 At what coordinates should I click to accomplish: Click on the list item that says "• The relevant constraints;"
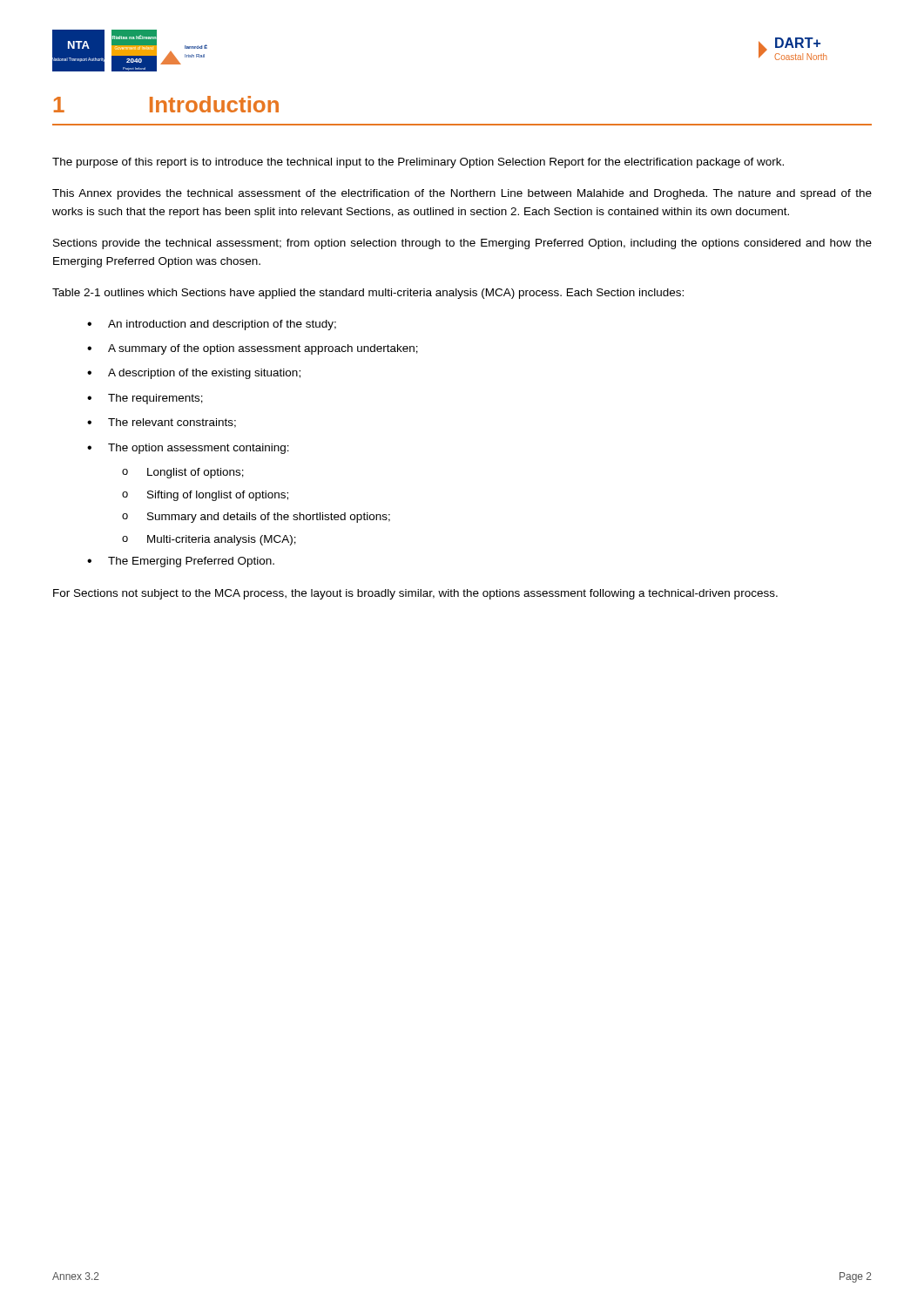click(162, 423)
